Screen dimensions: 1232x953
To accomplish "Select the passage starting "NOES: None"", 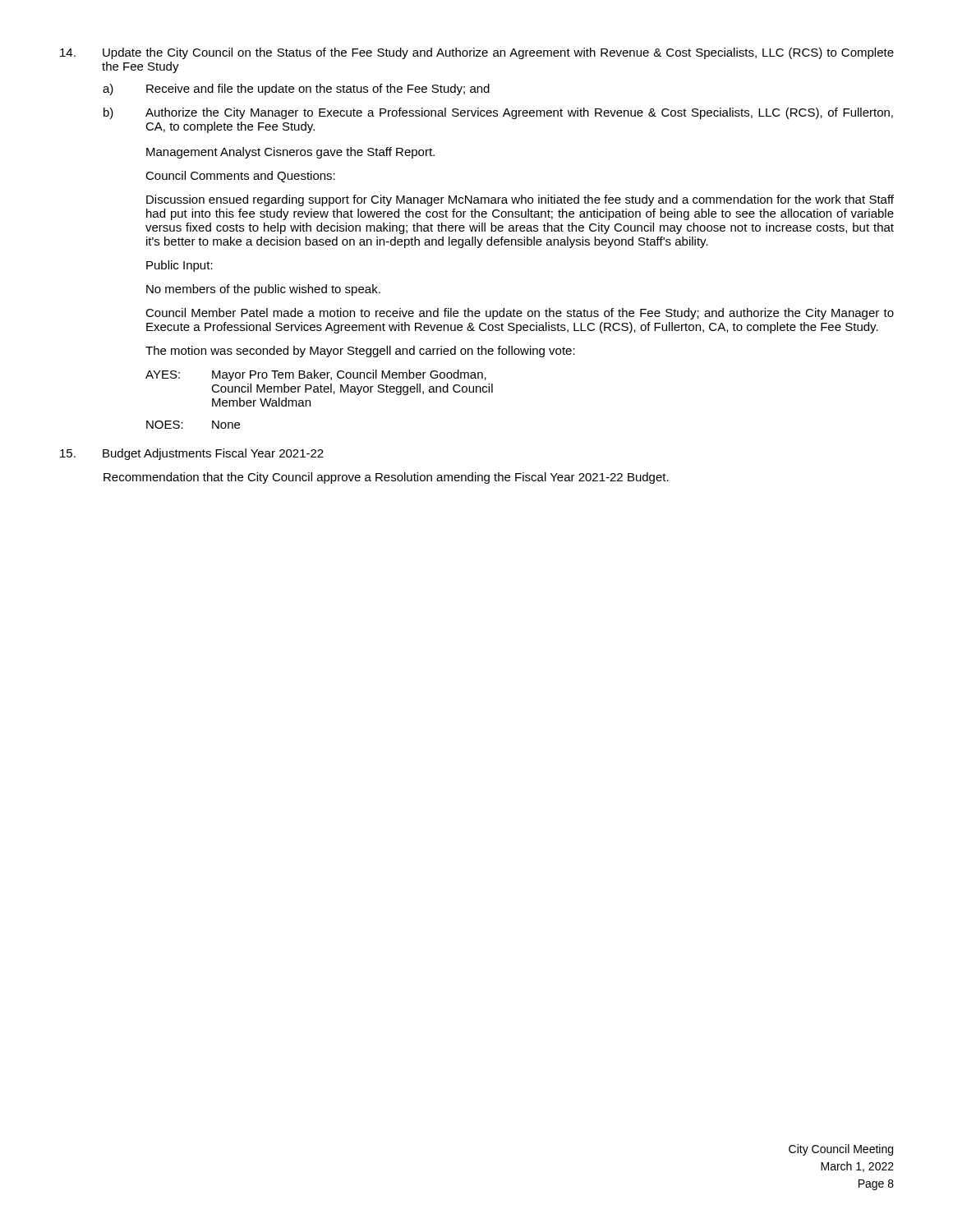I will [168, 424].
